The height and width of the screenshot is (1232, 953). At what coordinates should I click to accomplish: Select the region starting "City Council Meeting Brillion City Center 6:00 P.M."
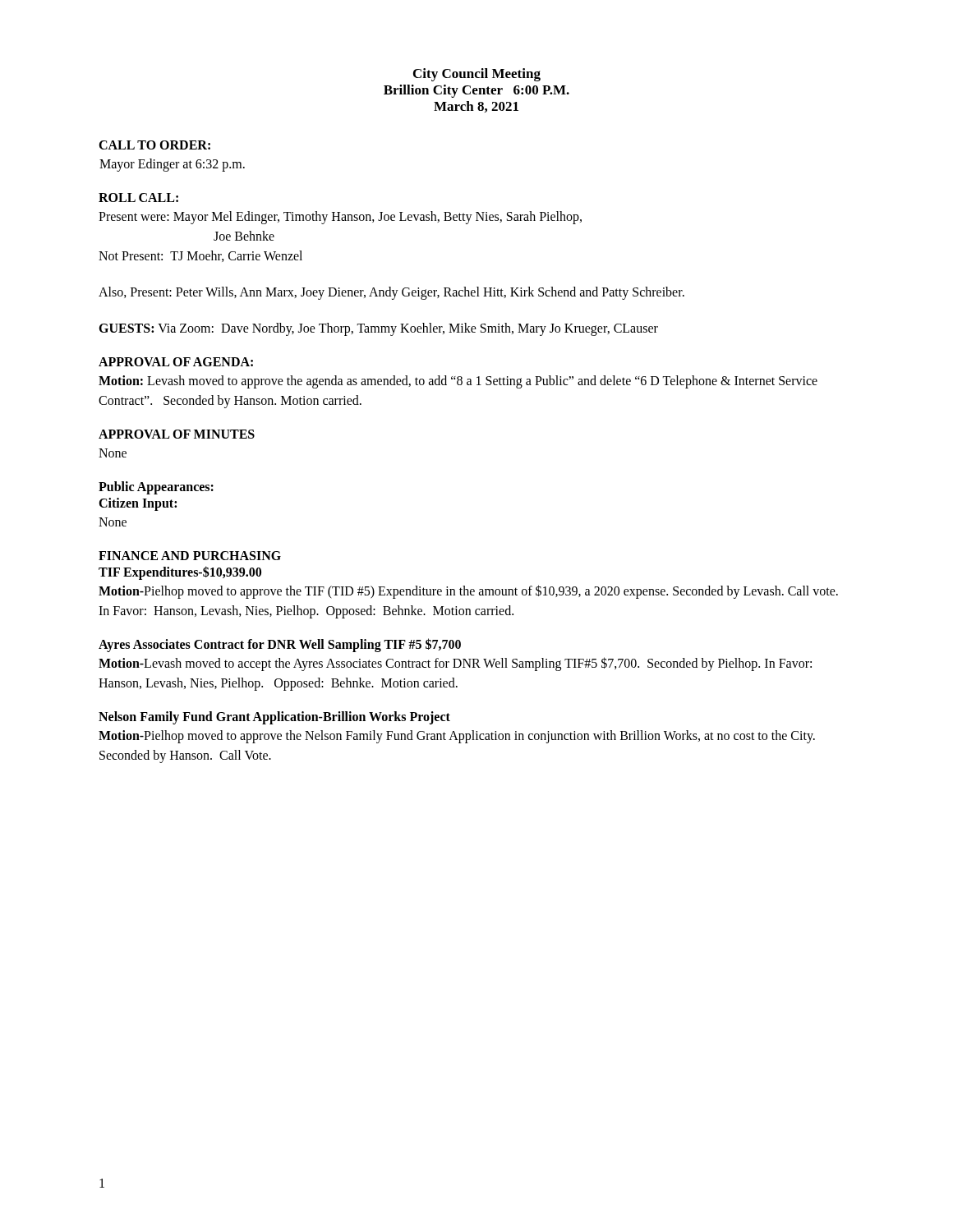coord(476,90)
